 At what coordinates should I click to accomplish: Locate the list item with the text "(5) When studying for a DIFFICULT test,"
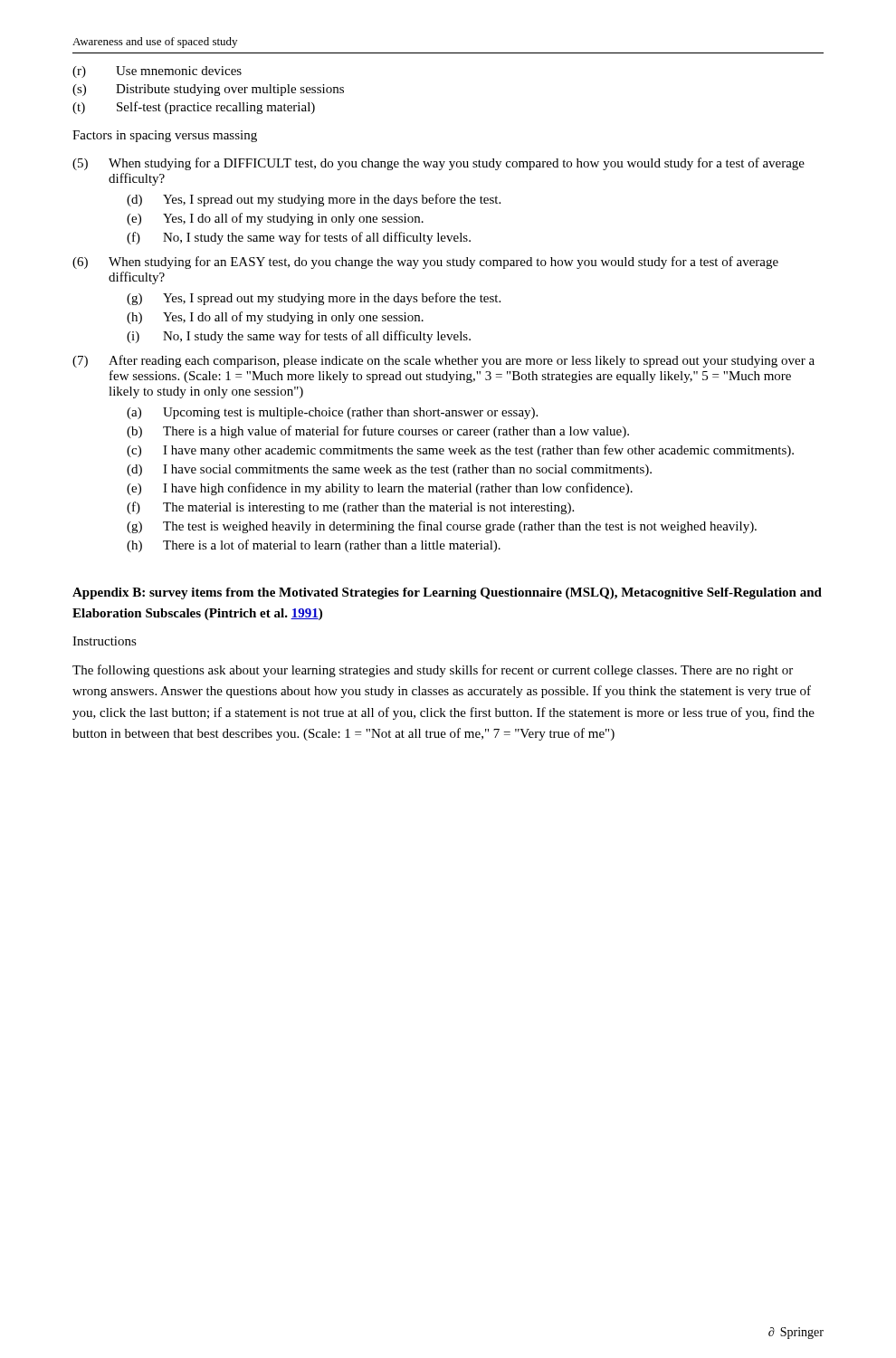tap(448, 171)
